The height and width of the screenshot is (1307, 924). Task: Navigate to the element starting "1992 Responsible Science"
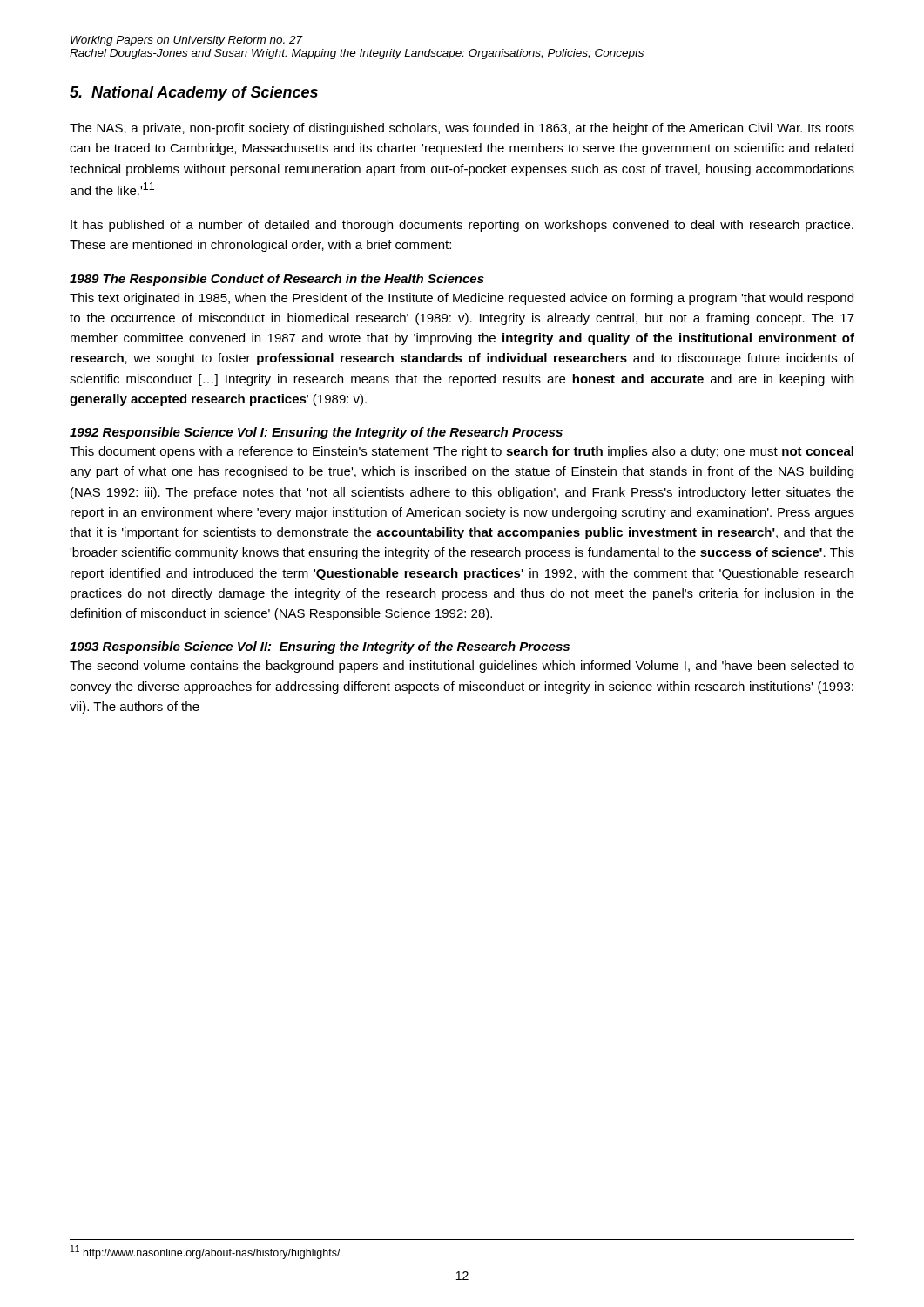[316, 432]
